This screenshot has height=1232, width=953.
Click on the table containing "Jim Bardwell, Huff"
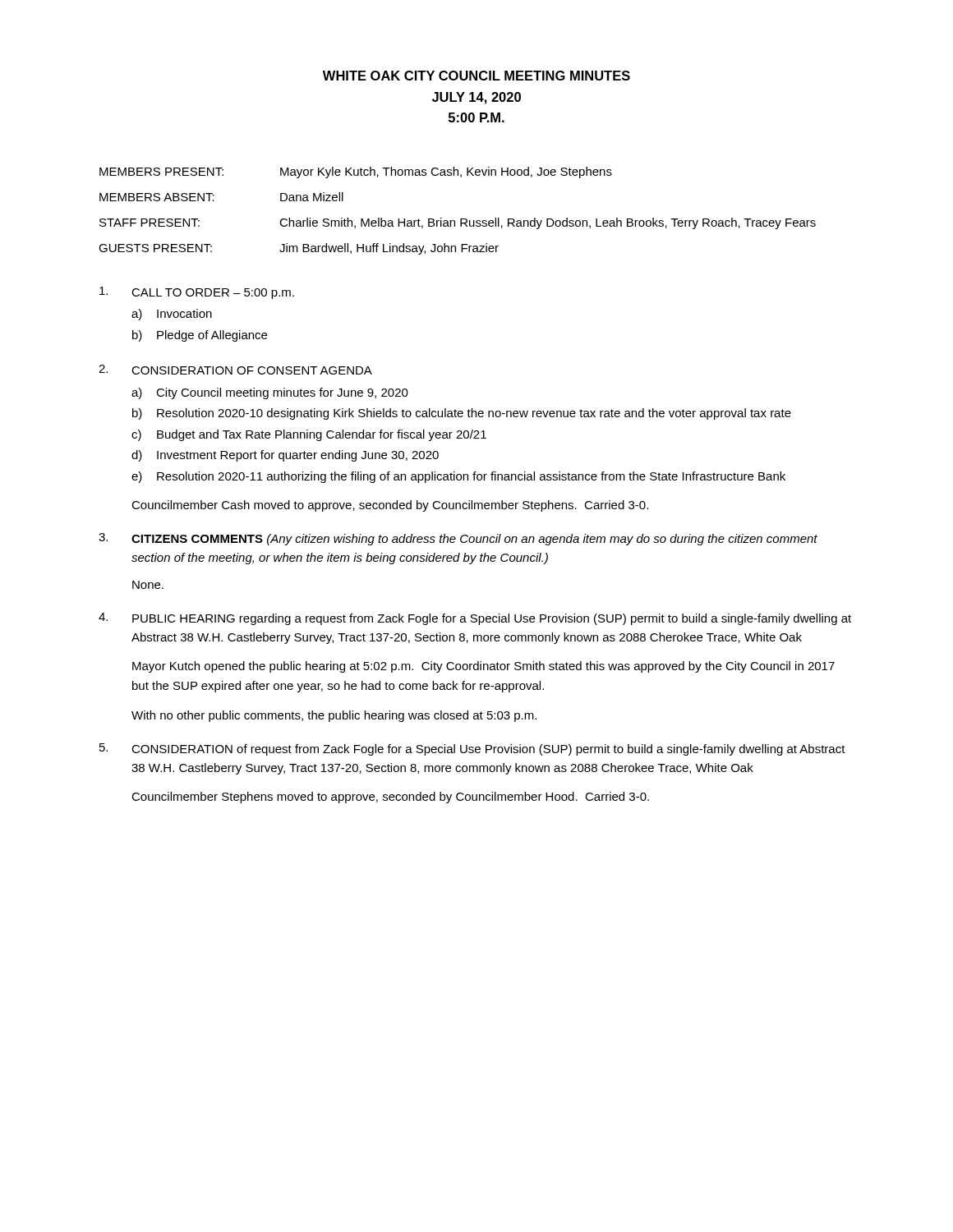coord(476,209)
